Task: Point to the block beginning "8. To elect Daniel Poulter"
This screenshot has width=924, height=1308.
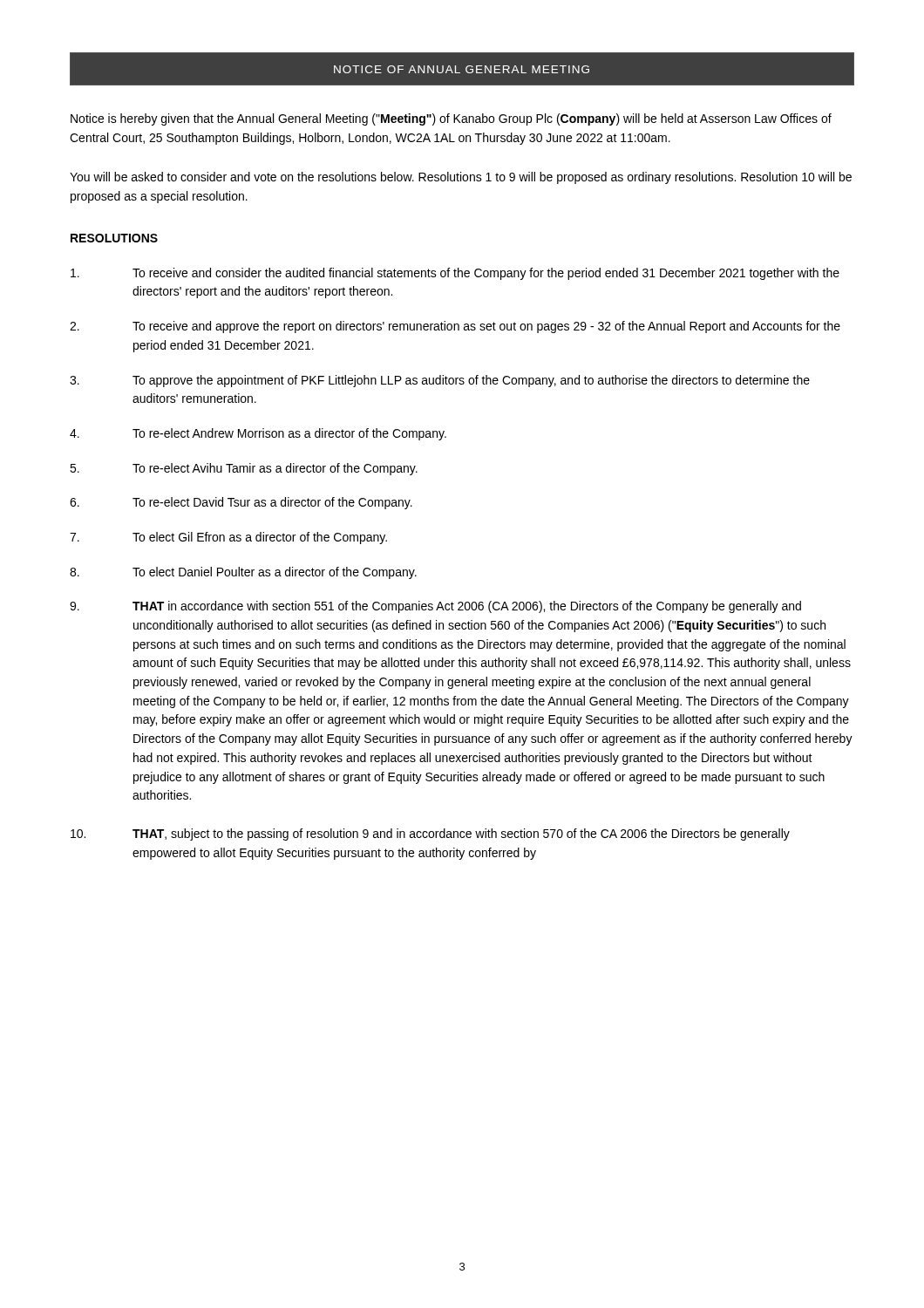Action: tap(243, 573)
